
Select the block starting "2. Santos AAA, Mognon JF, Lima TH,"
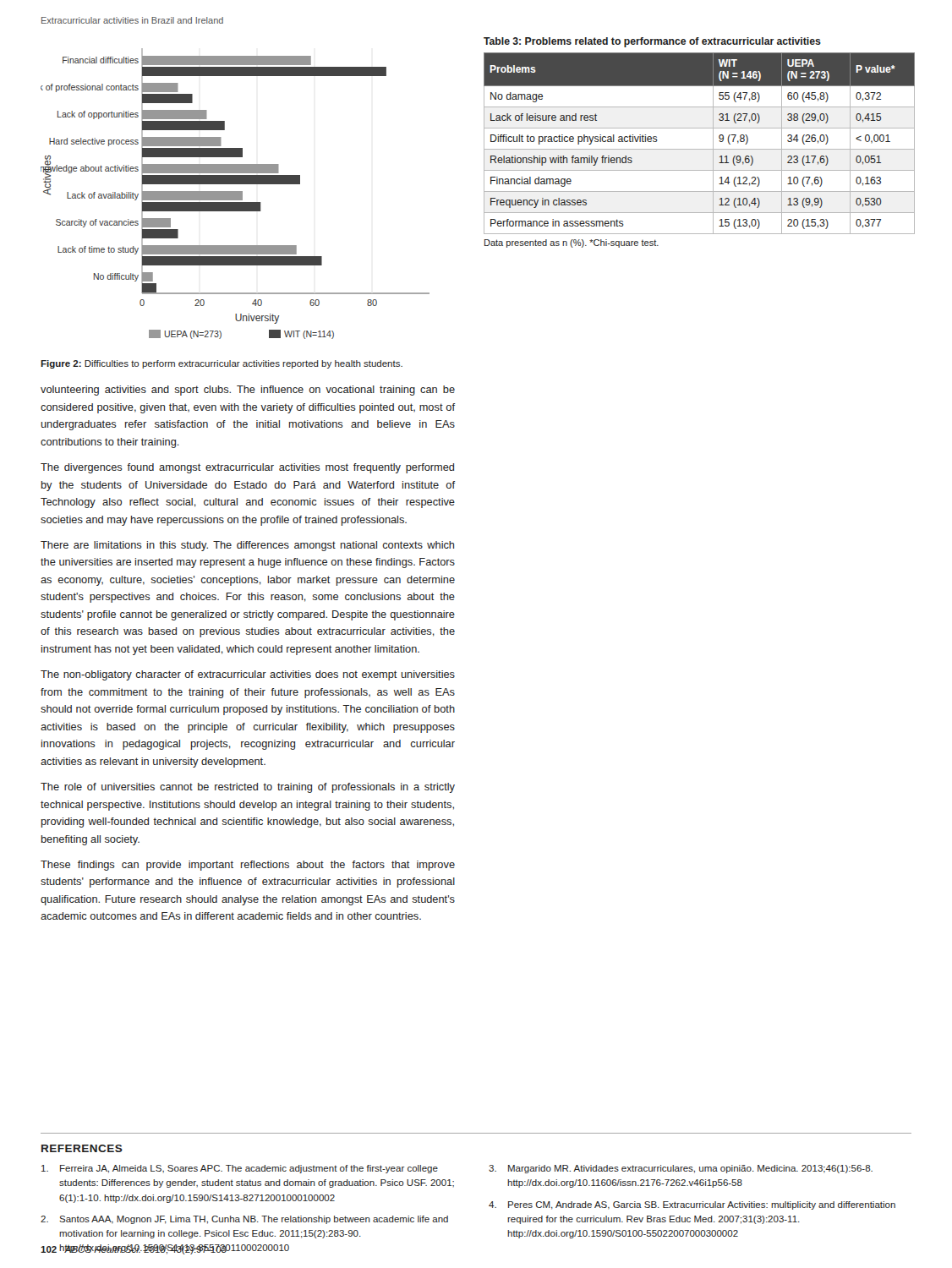tap(252, 1234)
